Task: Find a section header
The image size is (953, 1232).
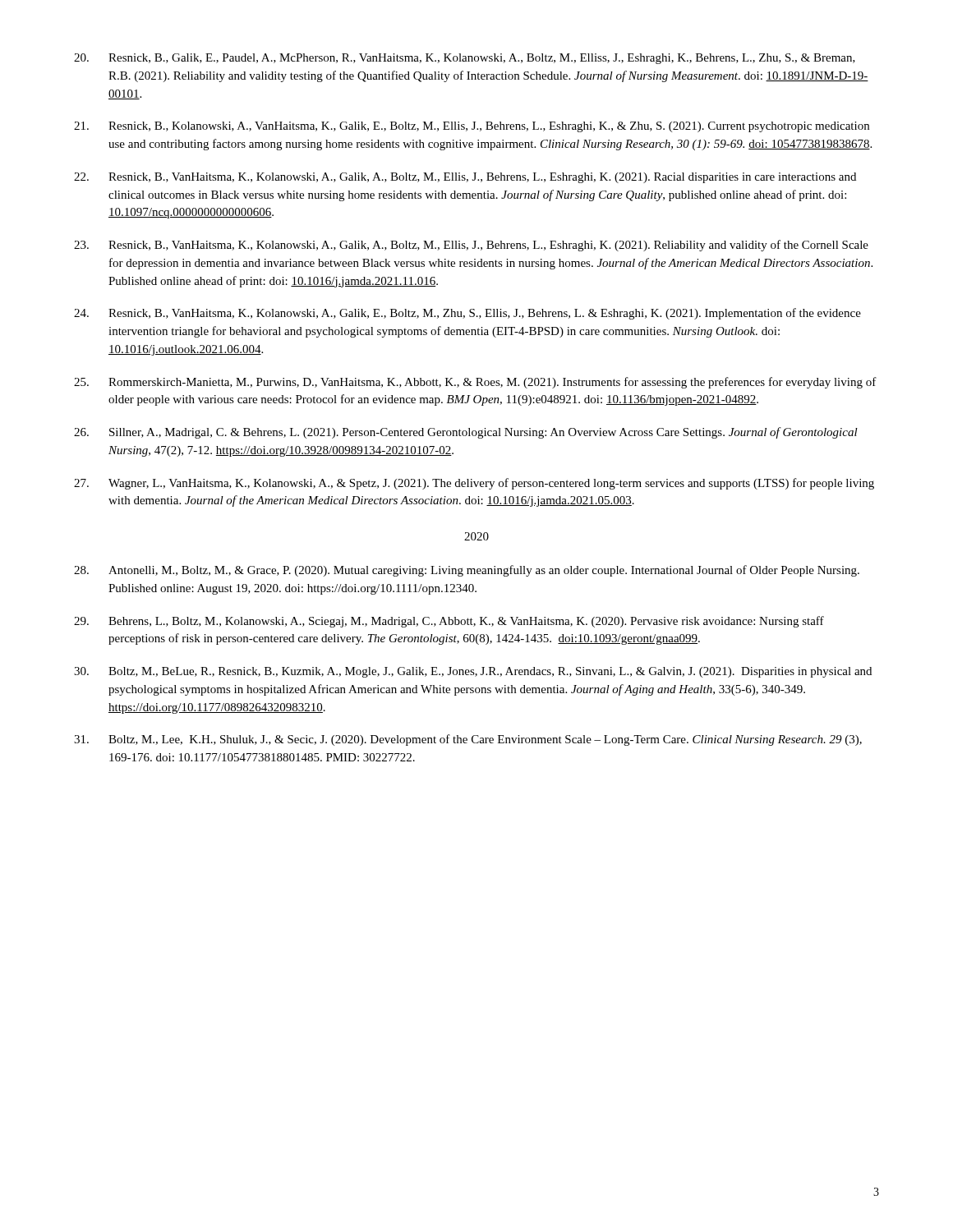Action: point(476,536)
